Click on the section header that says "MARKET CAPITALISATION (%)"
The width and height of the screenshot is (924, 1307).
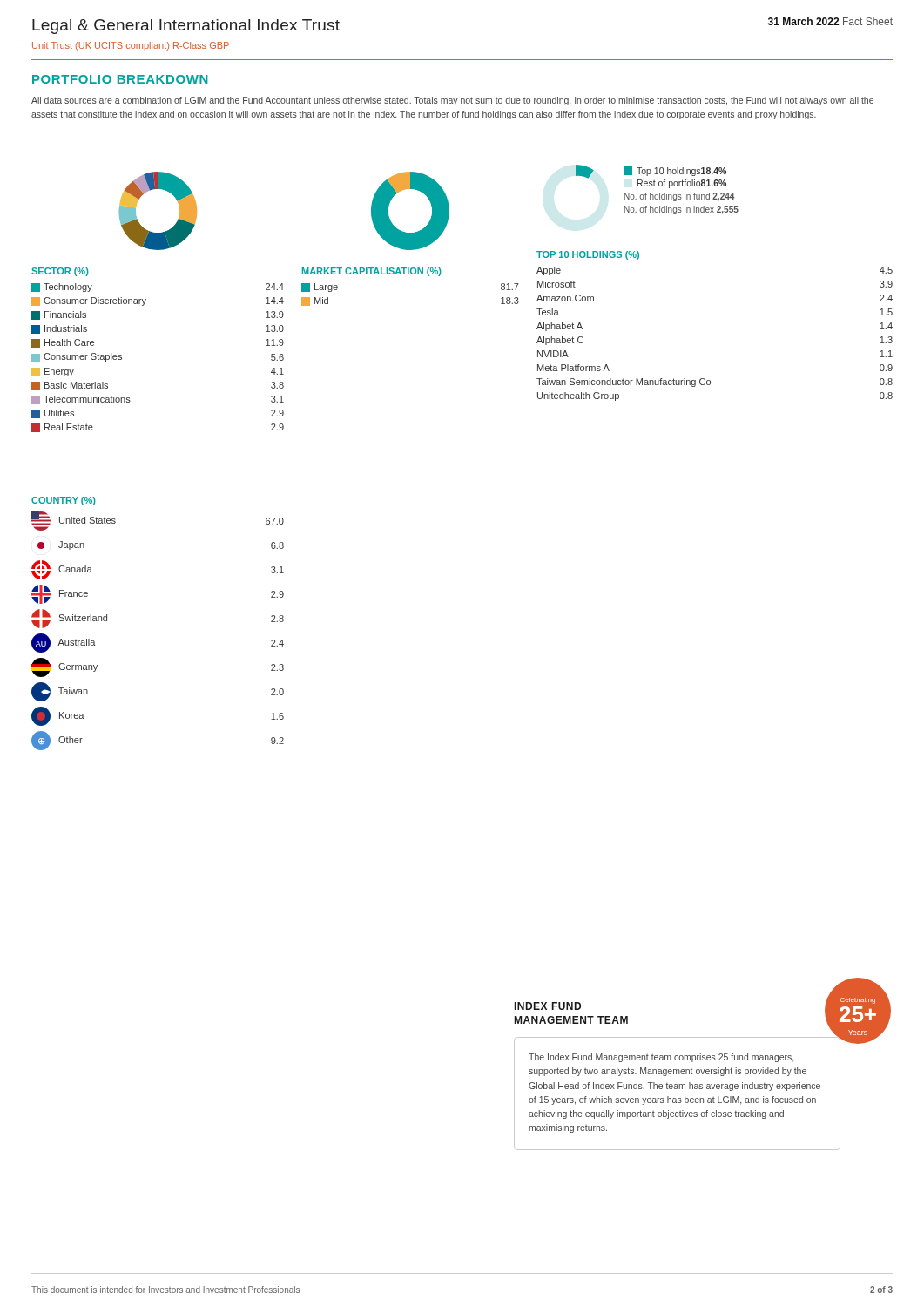[371, 271]
